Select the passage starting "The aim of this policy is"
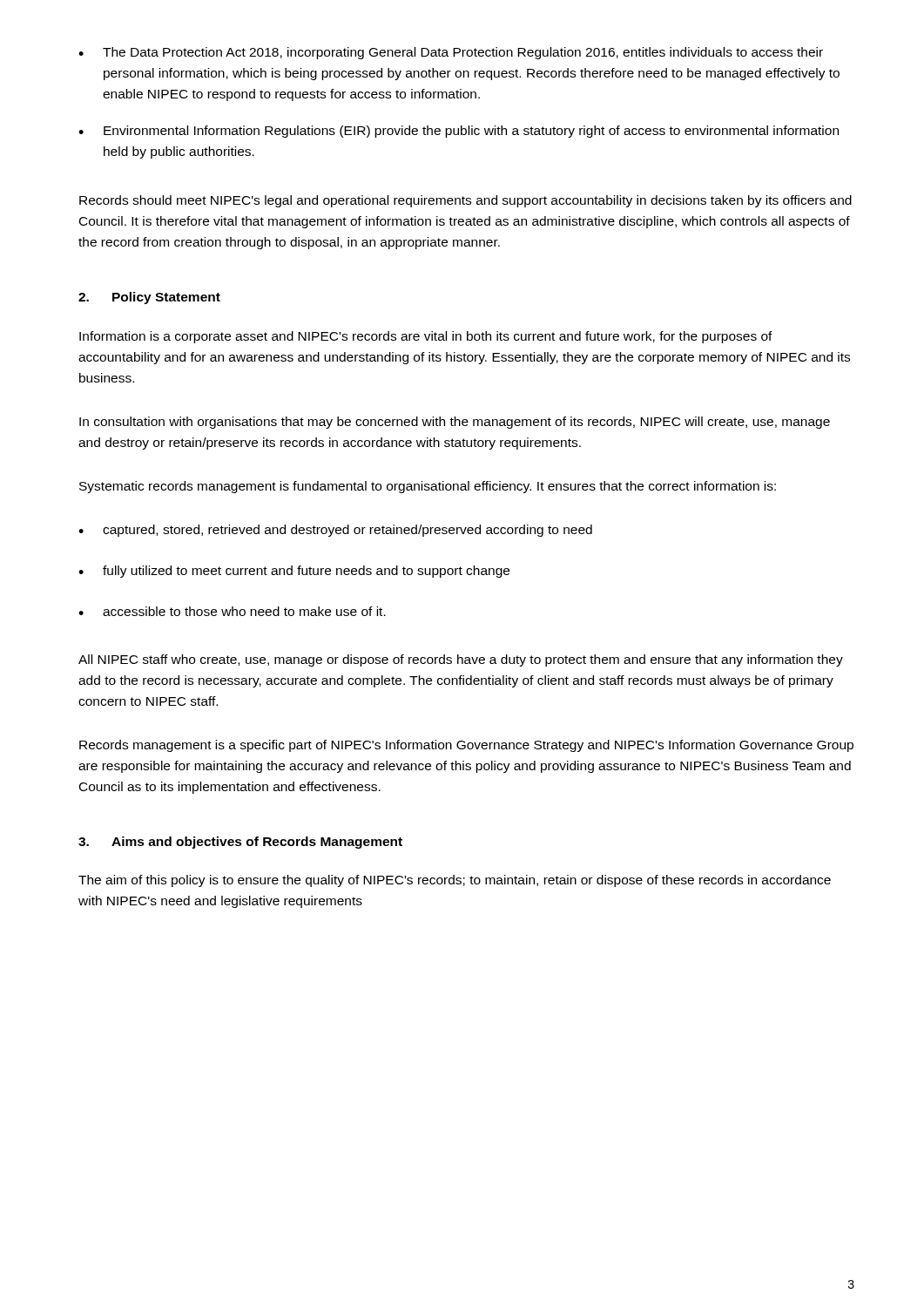 pyautogui.click(x=455, y=890)
